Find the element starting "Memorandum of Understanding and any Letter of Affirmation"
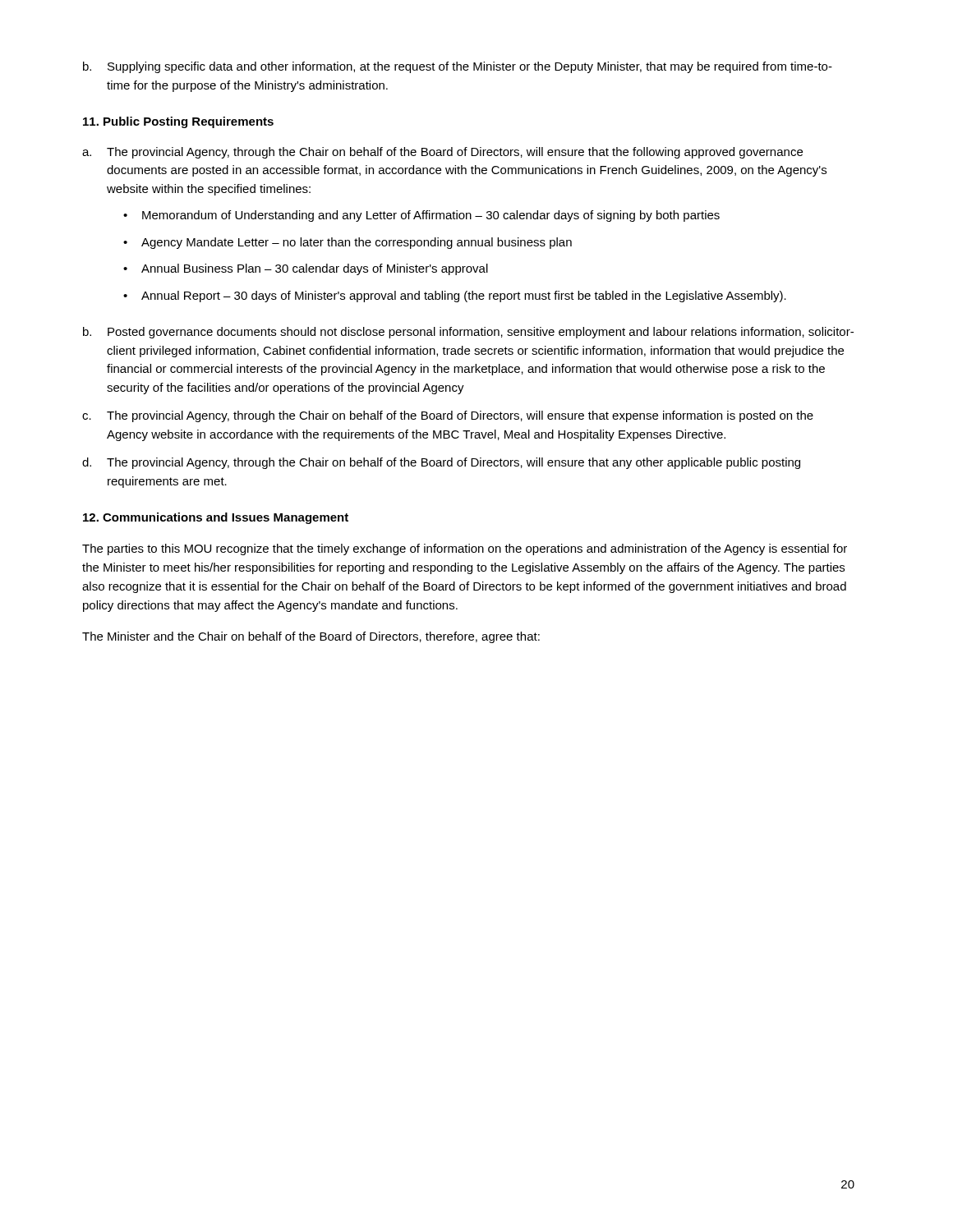 pos(431,215)
